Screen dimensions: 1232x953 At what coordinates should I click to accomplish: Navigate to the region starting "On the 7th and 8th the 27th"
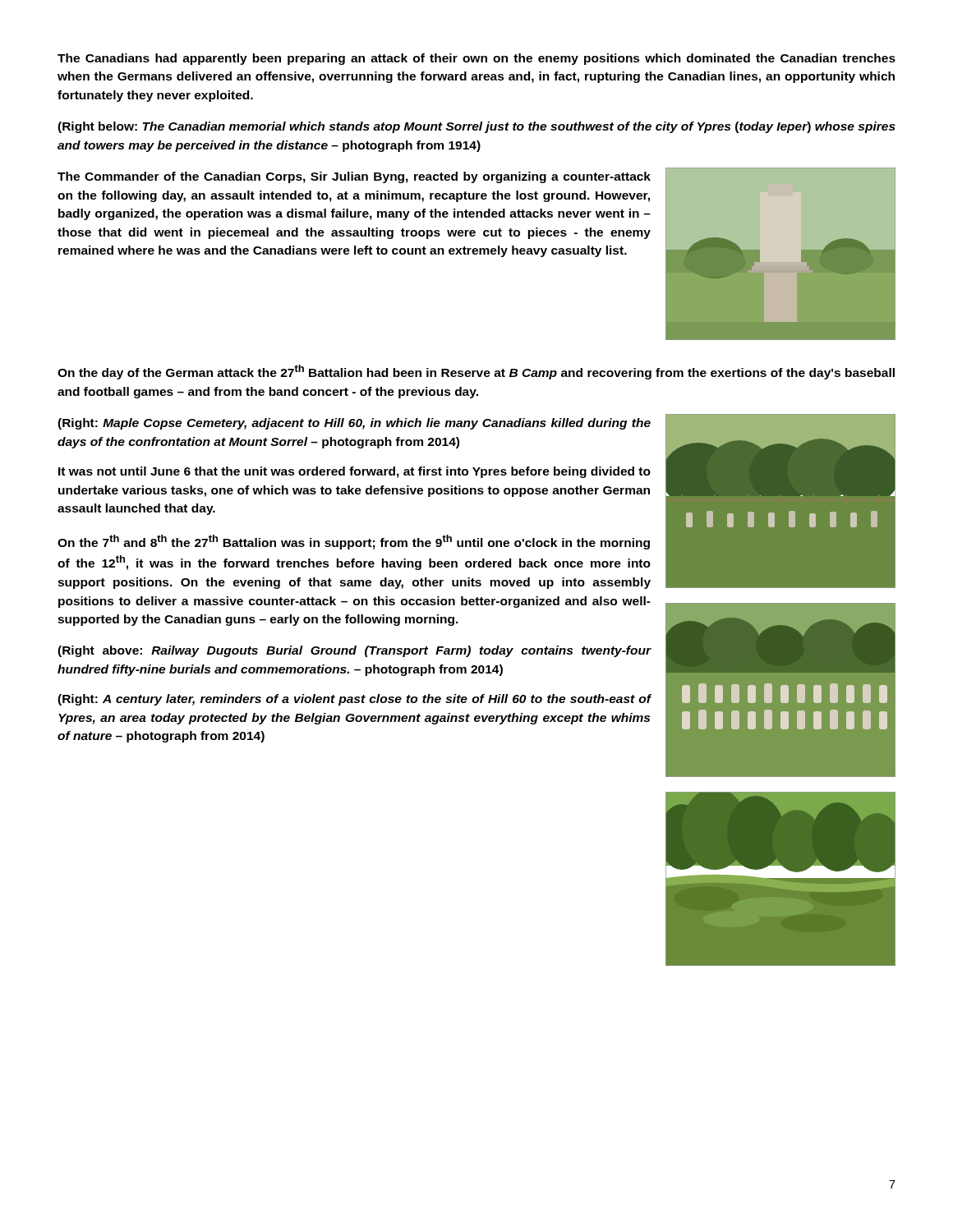(x=354, y=579)
